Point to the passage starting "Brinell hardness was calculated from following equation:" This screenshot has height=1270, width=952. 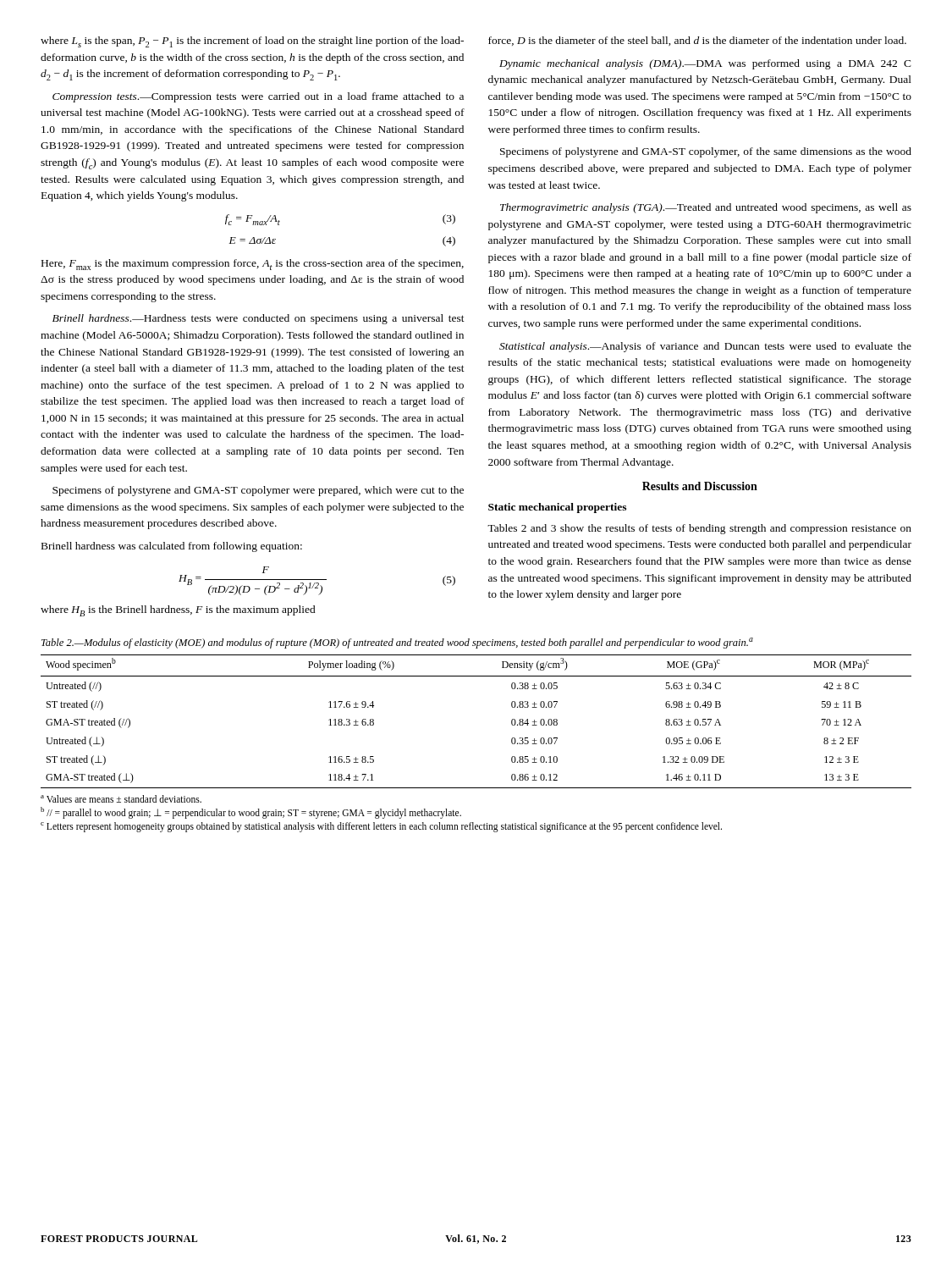pyautogui.click(x=252, y=546)
